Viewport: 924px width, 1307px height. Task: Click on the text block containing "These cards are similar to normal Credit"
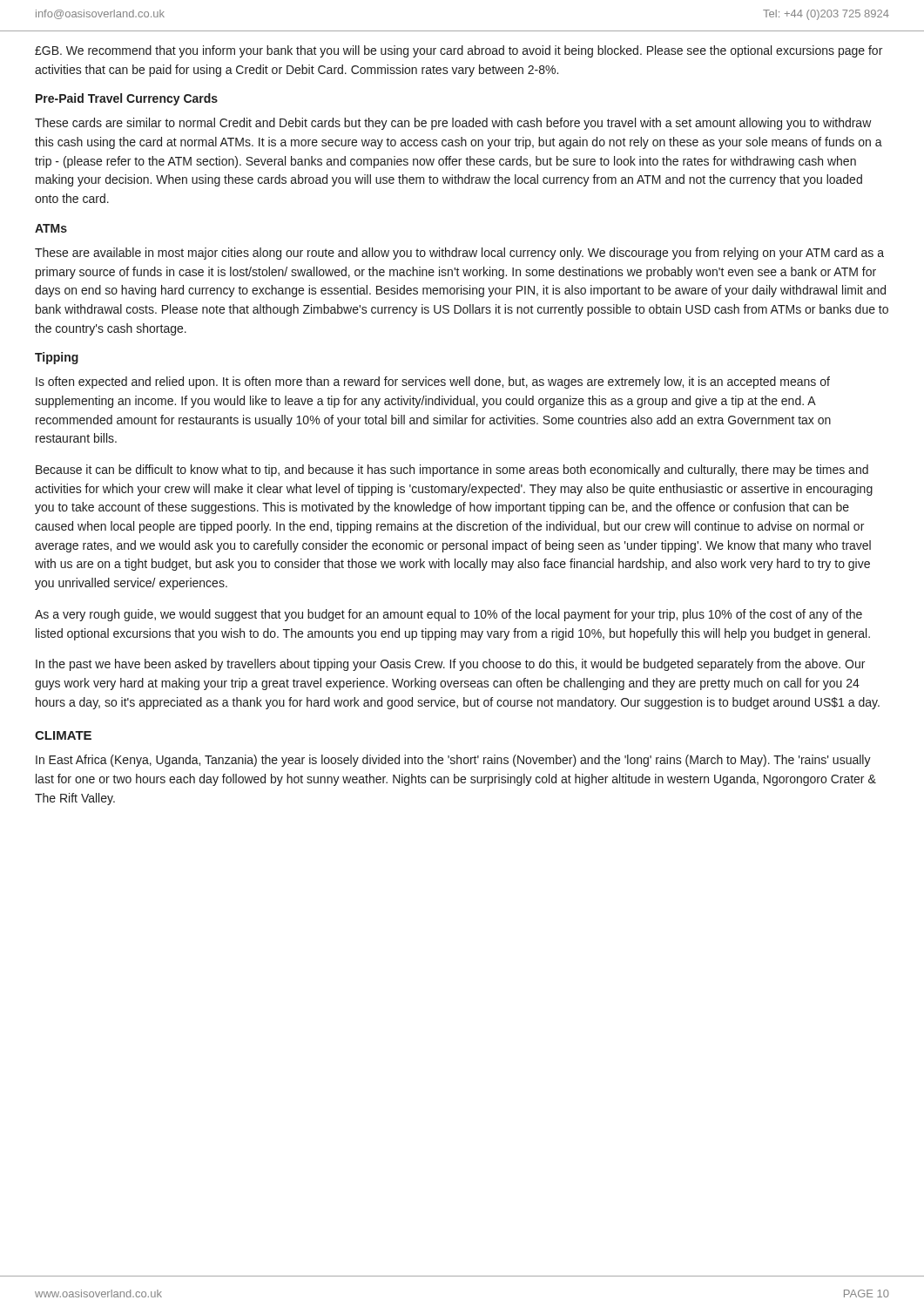click(x=458, y=161)
